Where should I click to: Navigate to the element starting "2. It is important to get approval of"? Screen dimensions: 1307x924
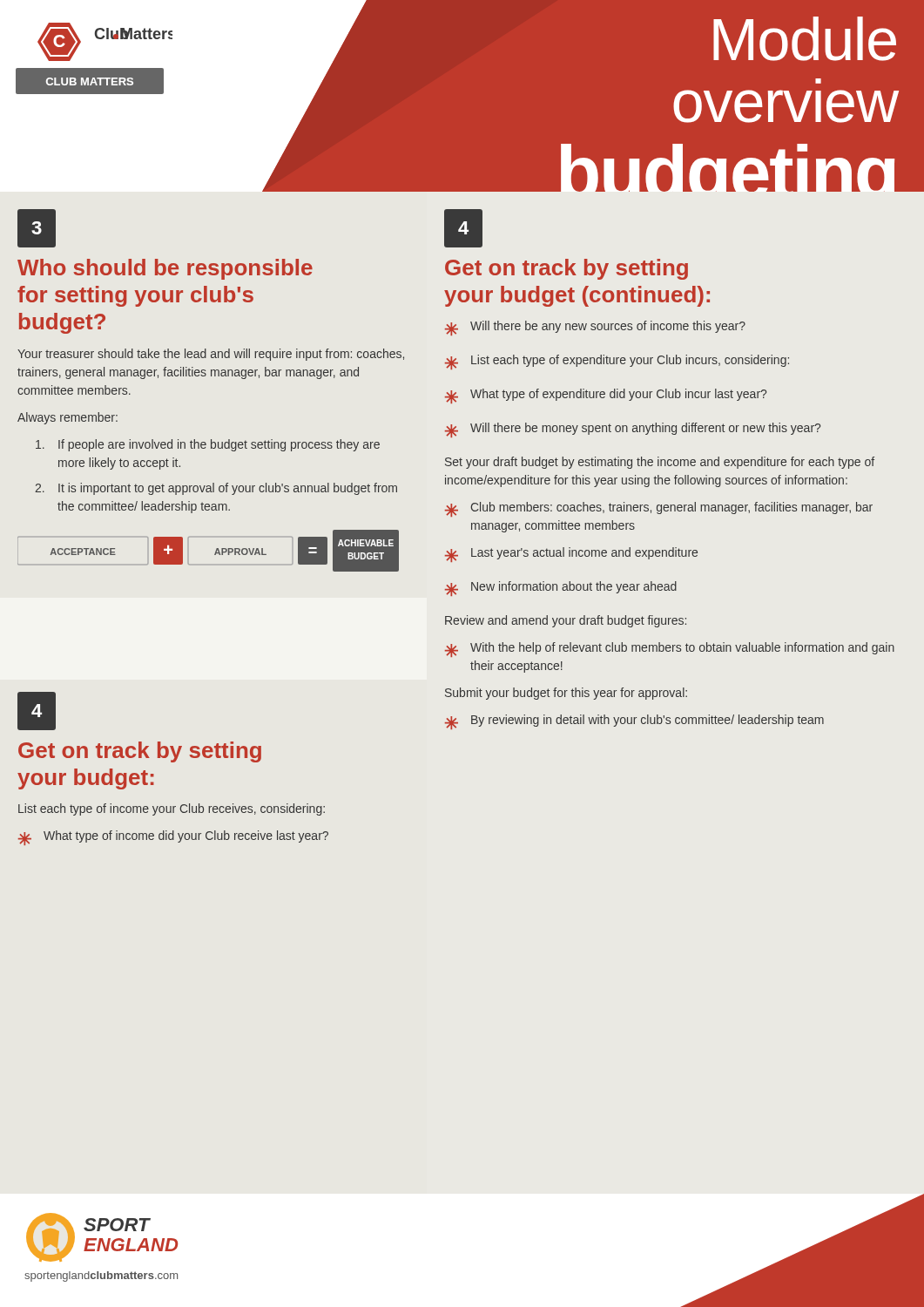213,497
